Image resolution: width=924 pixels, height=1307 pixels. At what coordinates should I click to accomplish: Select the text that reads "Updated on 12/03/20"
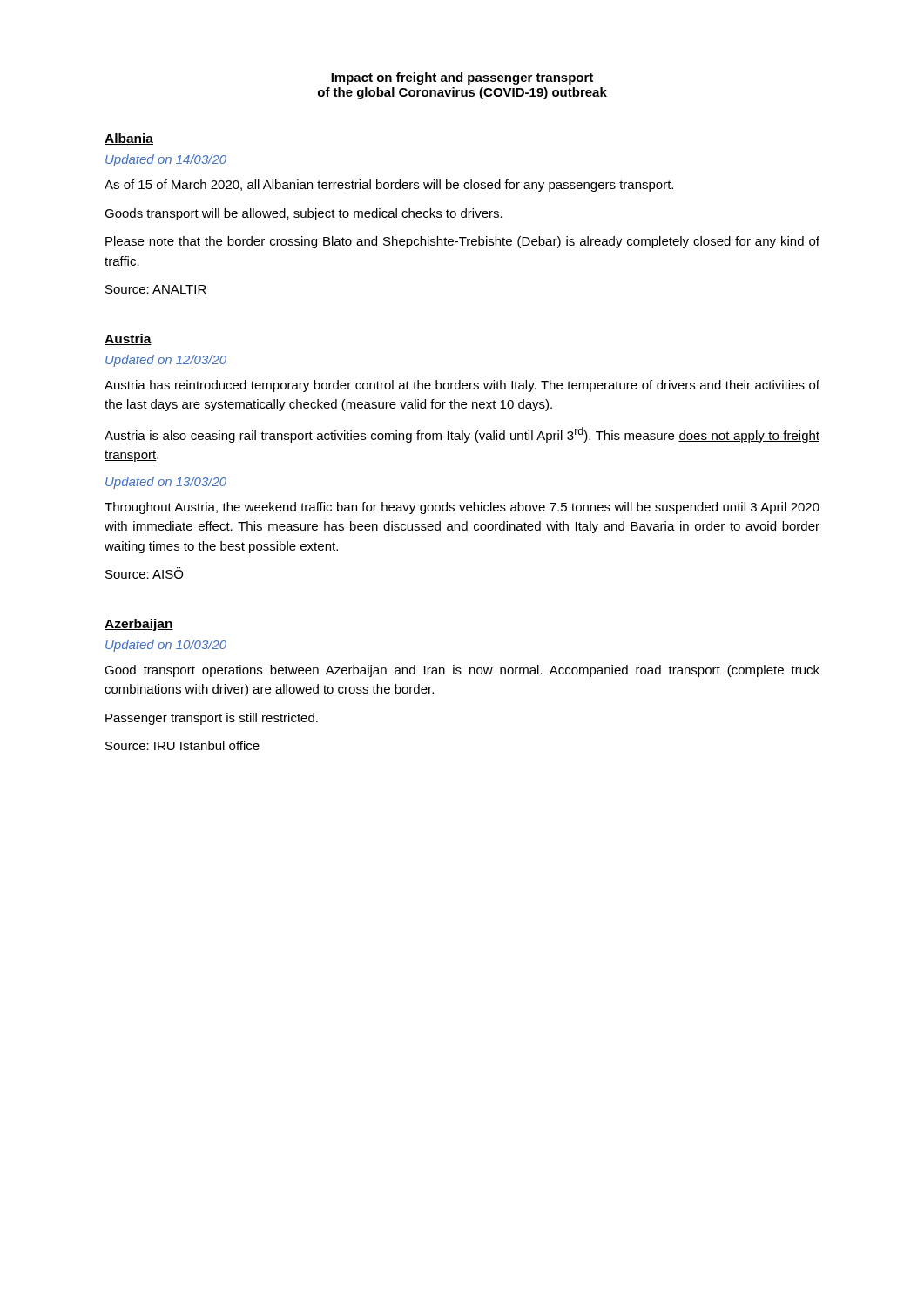[x=166, y=359]
